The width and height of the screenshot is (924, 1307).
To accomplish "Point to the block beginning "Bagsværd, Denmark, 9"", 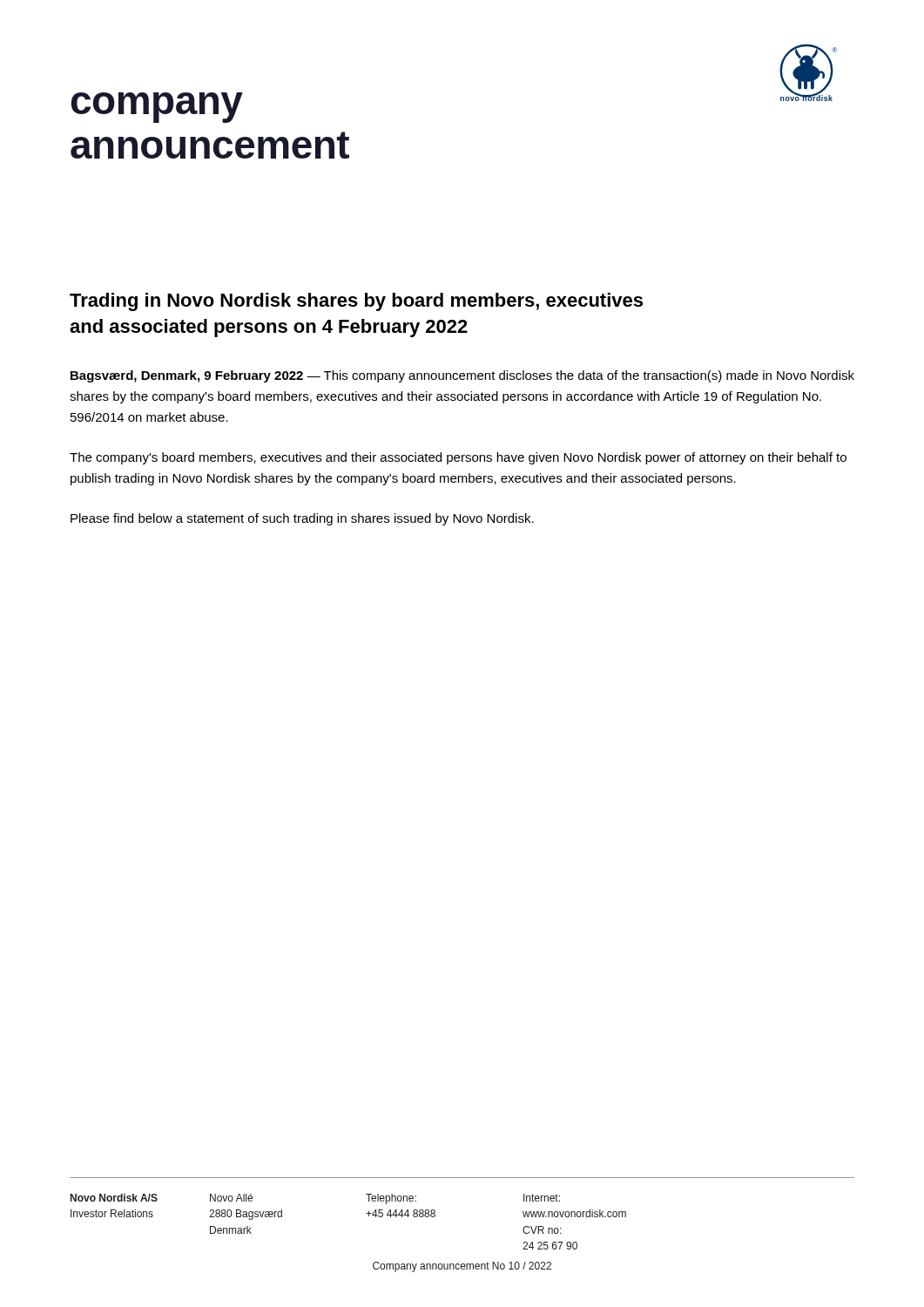I will (462, 397).
